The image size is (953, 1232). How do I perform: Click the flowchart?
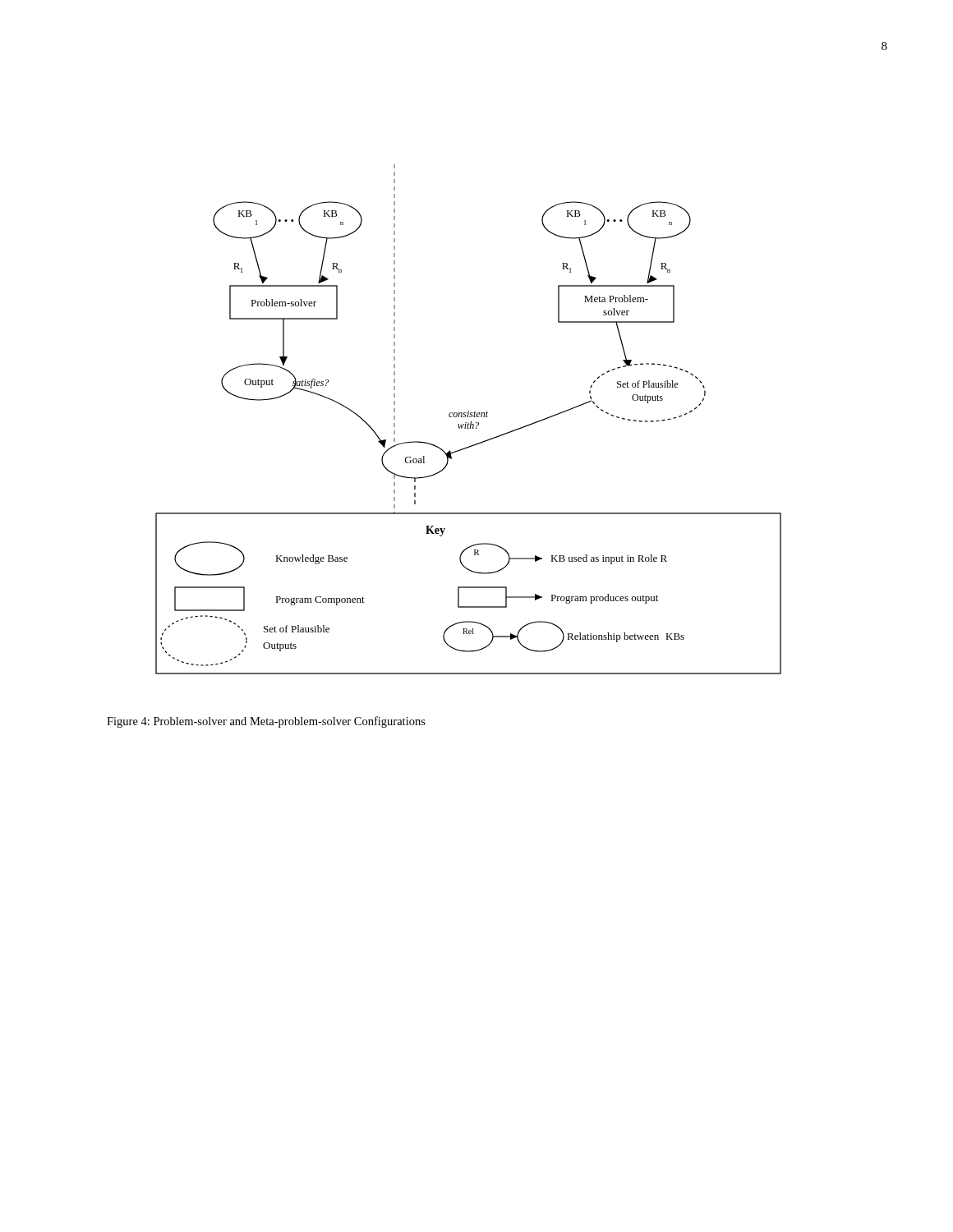pyautogui.click(x=468, y=429)
